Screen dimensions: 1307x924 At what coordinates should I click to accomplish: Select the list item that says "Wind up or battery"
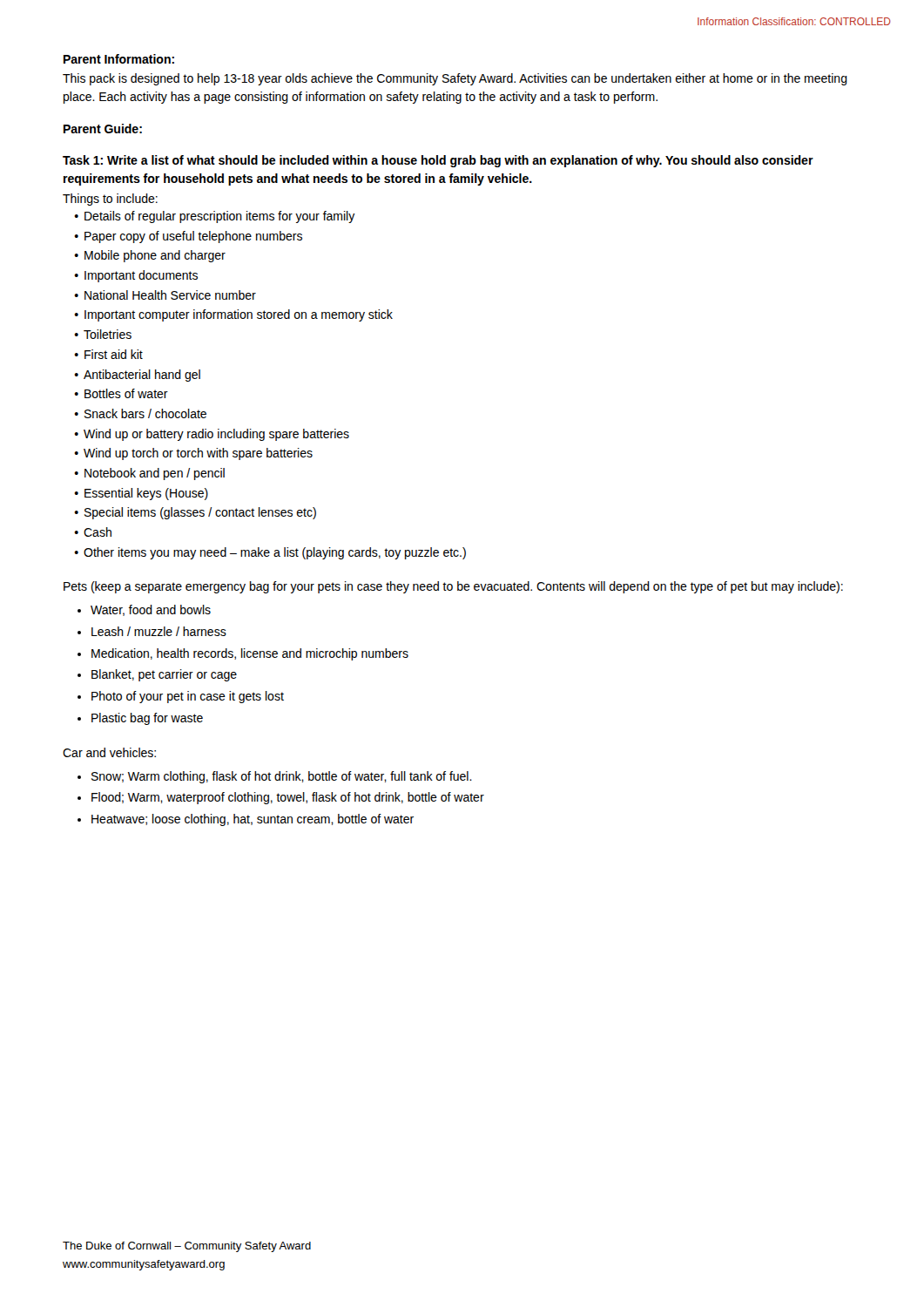[216, 434]
